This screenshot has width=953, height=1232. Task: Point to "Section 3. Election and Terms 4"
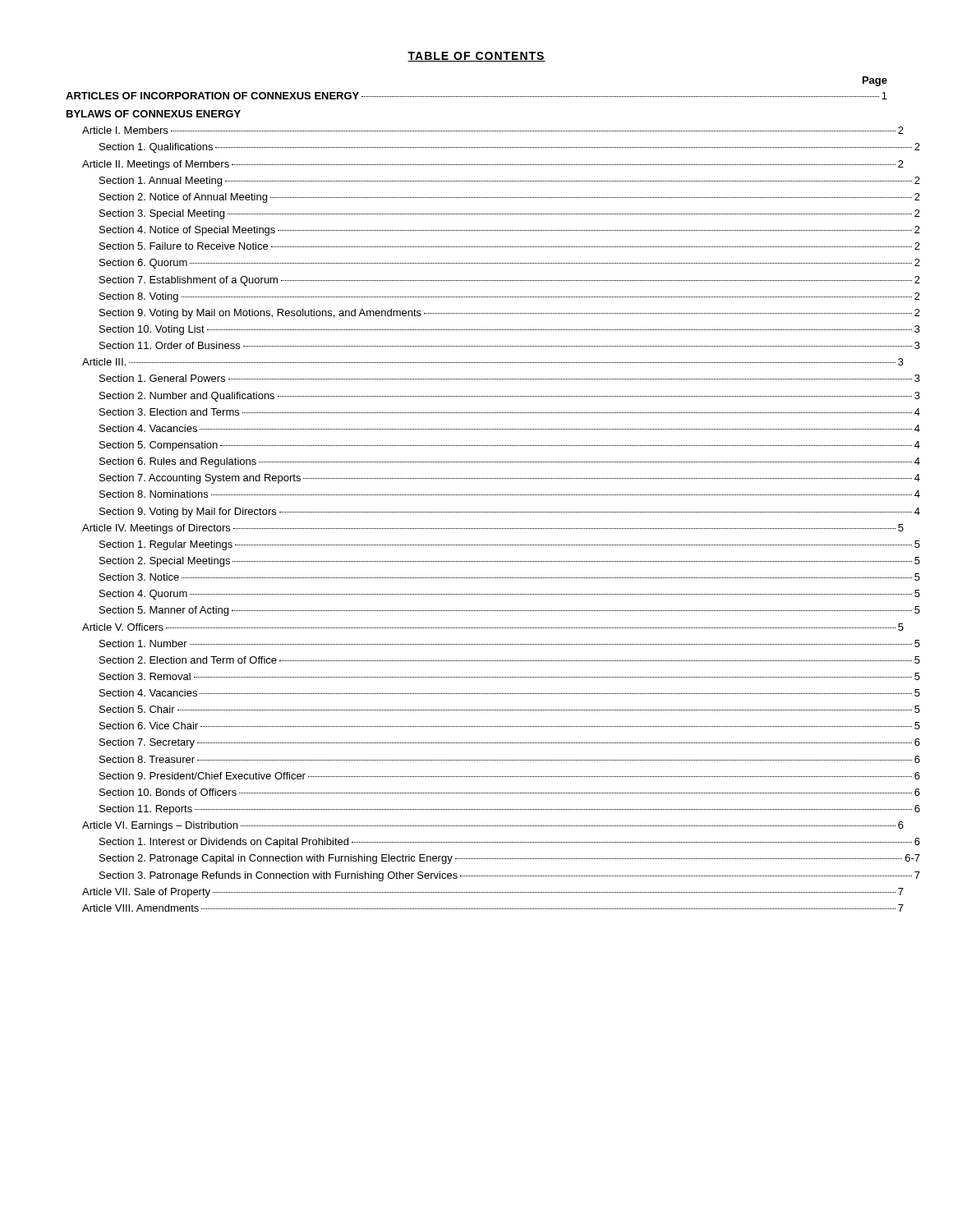click(x=509, y=412)
